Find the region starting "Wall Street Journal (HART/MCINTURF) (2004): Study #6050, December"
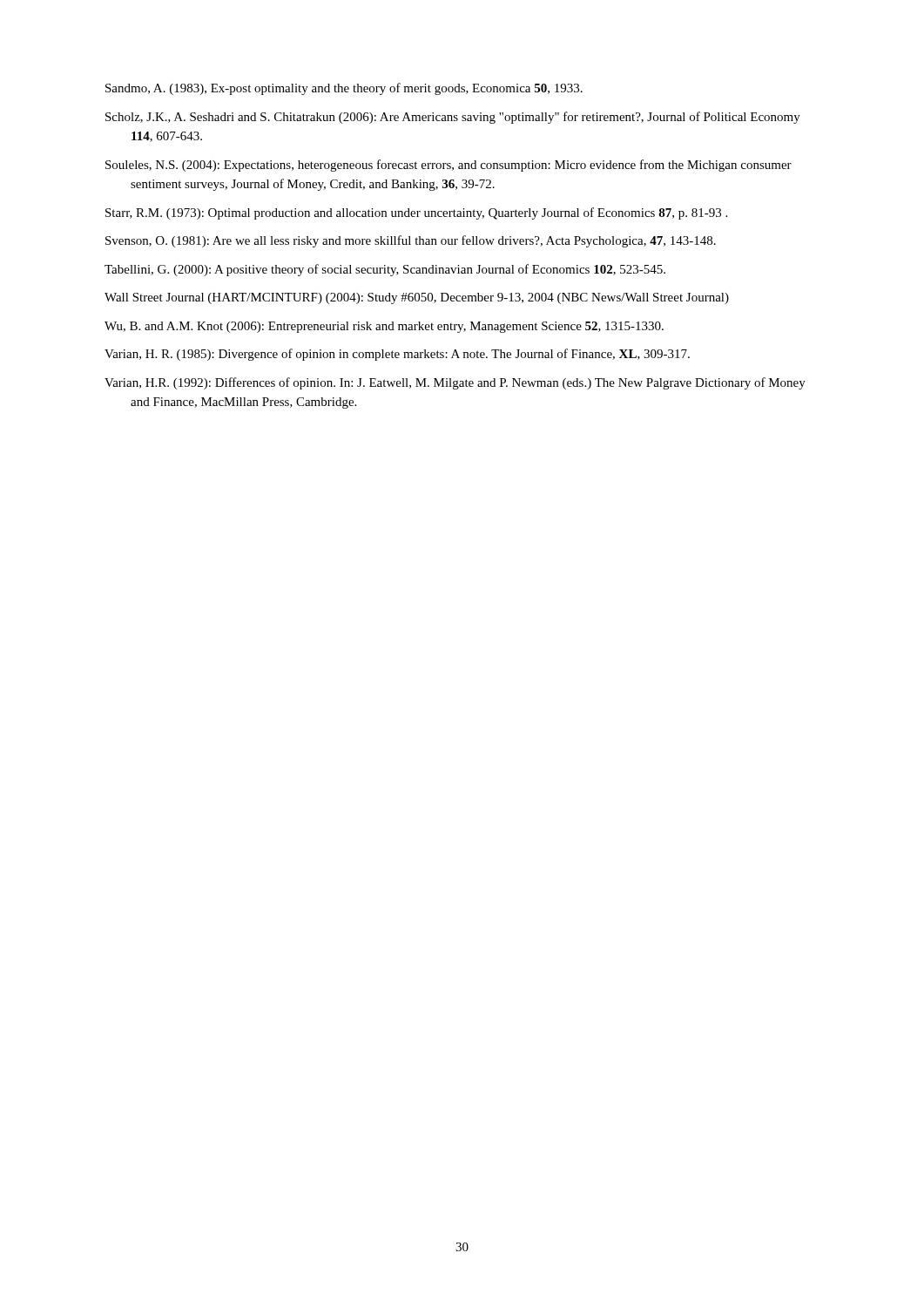924x1307 pixels. 417,297
